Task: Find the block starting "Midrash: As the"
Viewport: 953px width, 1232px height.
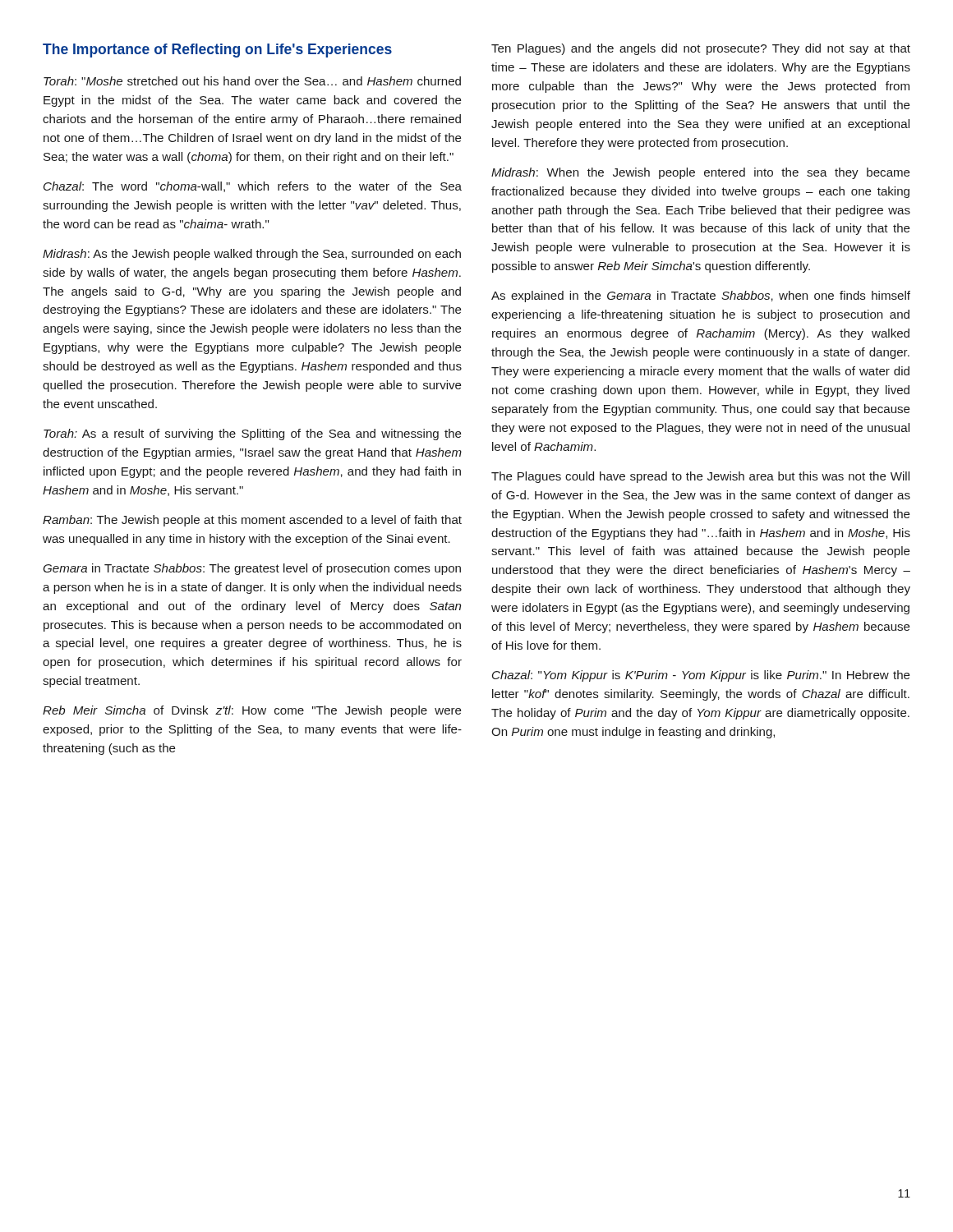Action: (x=252, y=328)
